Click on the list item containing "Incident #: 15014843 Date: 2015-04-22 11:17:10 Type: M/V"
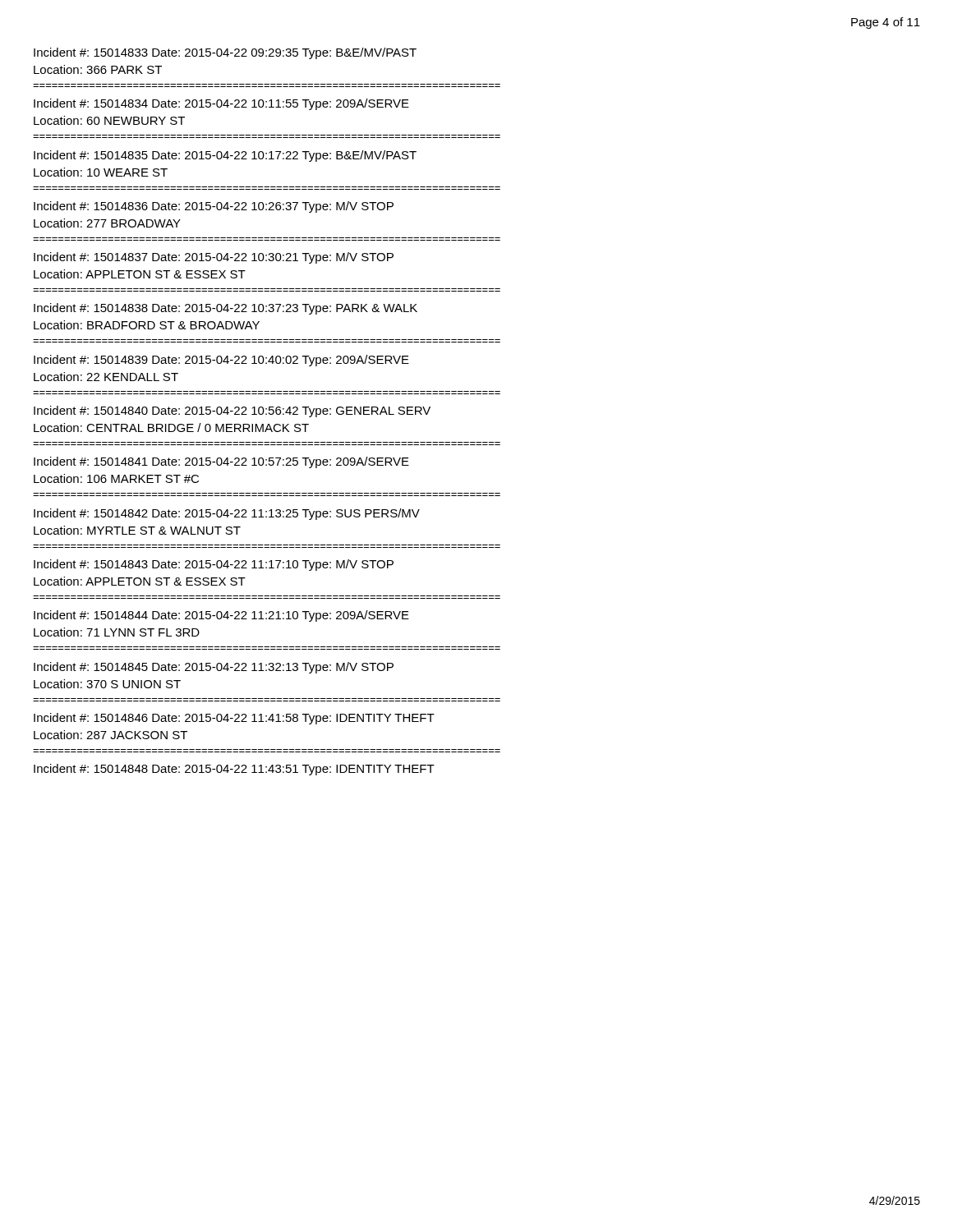953x1232 pixels. [214, 565]
